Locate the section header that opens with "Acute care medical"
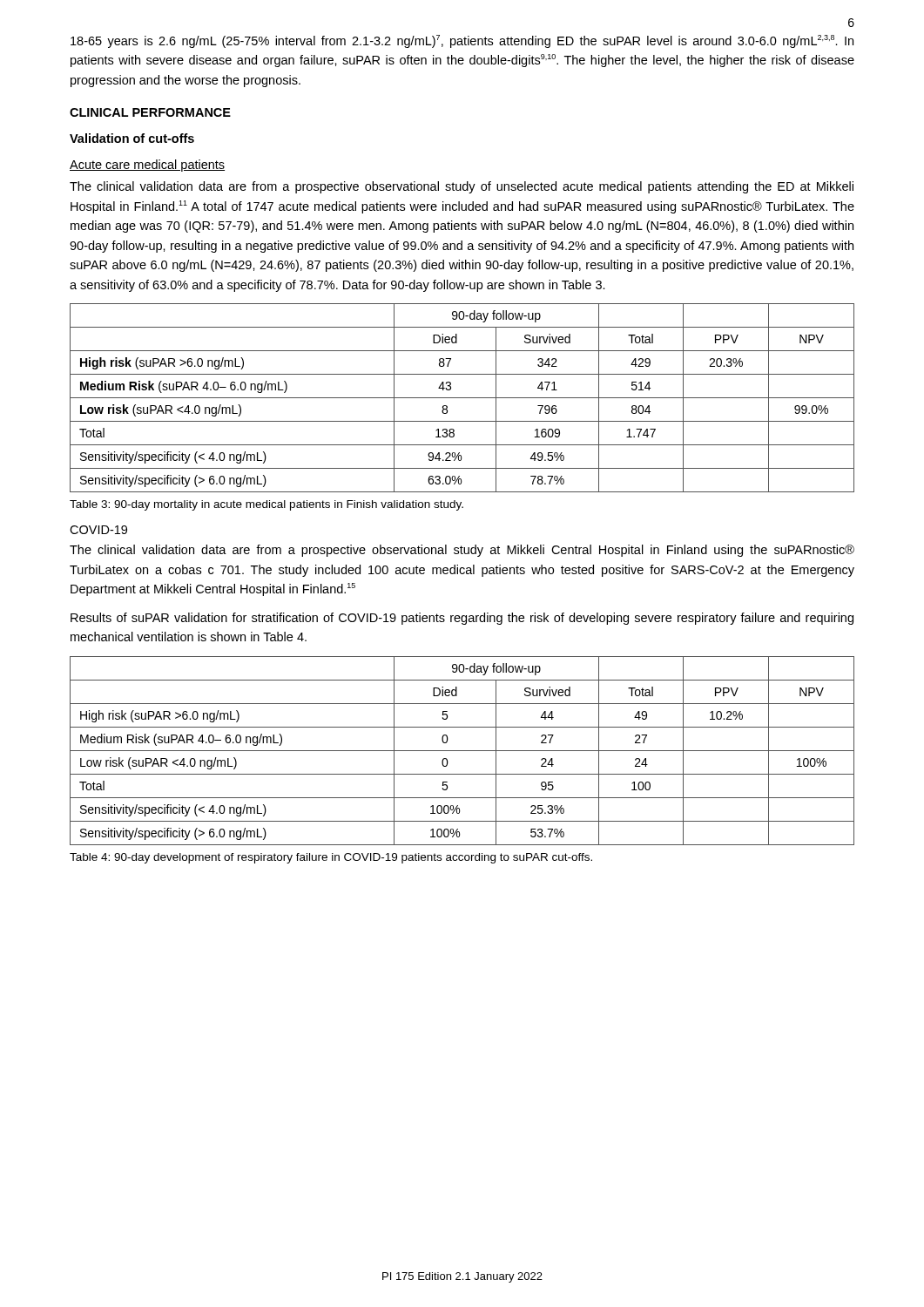Image resolution: width=924 pixels, height=1307 pixels. pyautogui.click(x=147, y=165)
